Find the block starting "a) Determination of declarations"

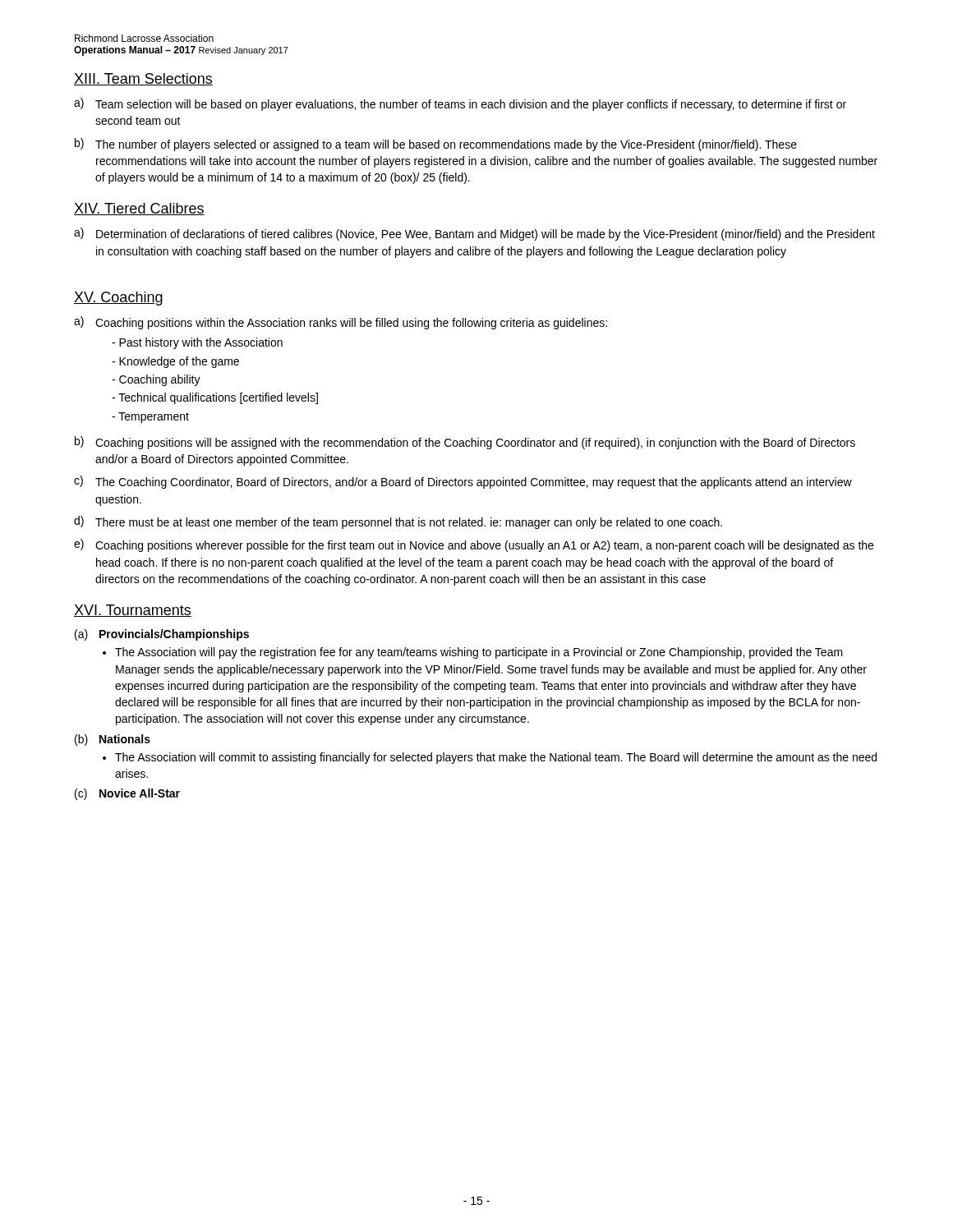476,243
